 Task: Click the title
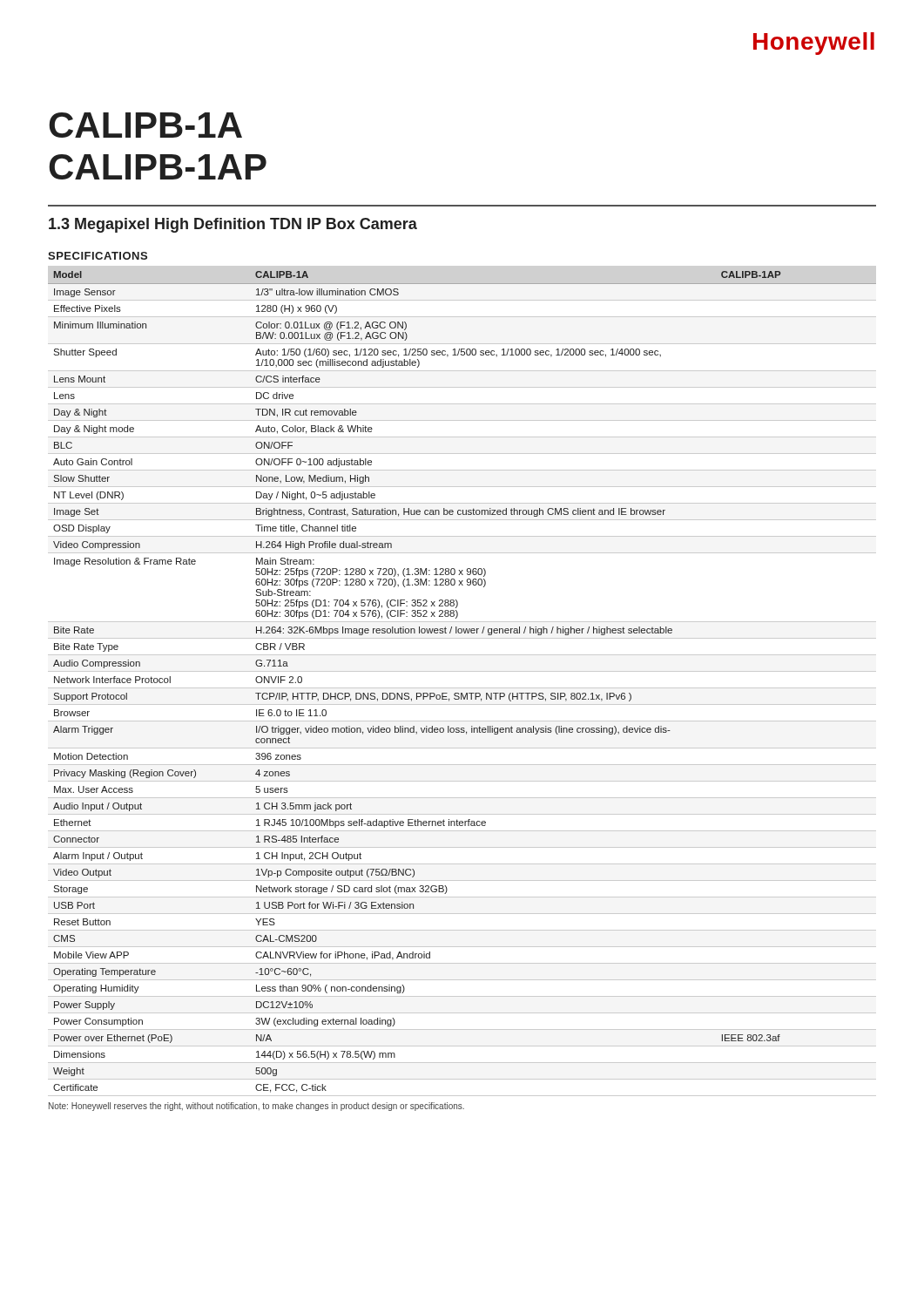(462, 147)
